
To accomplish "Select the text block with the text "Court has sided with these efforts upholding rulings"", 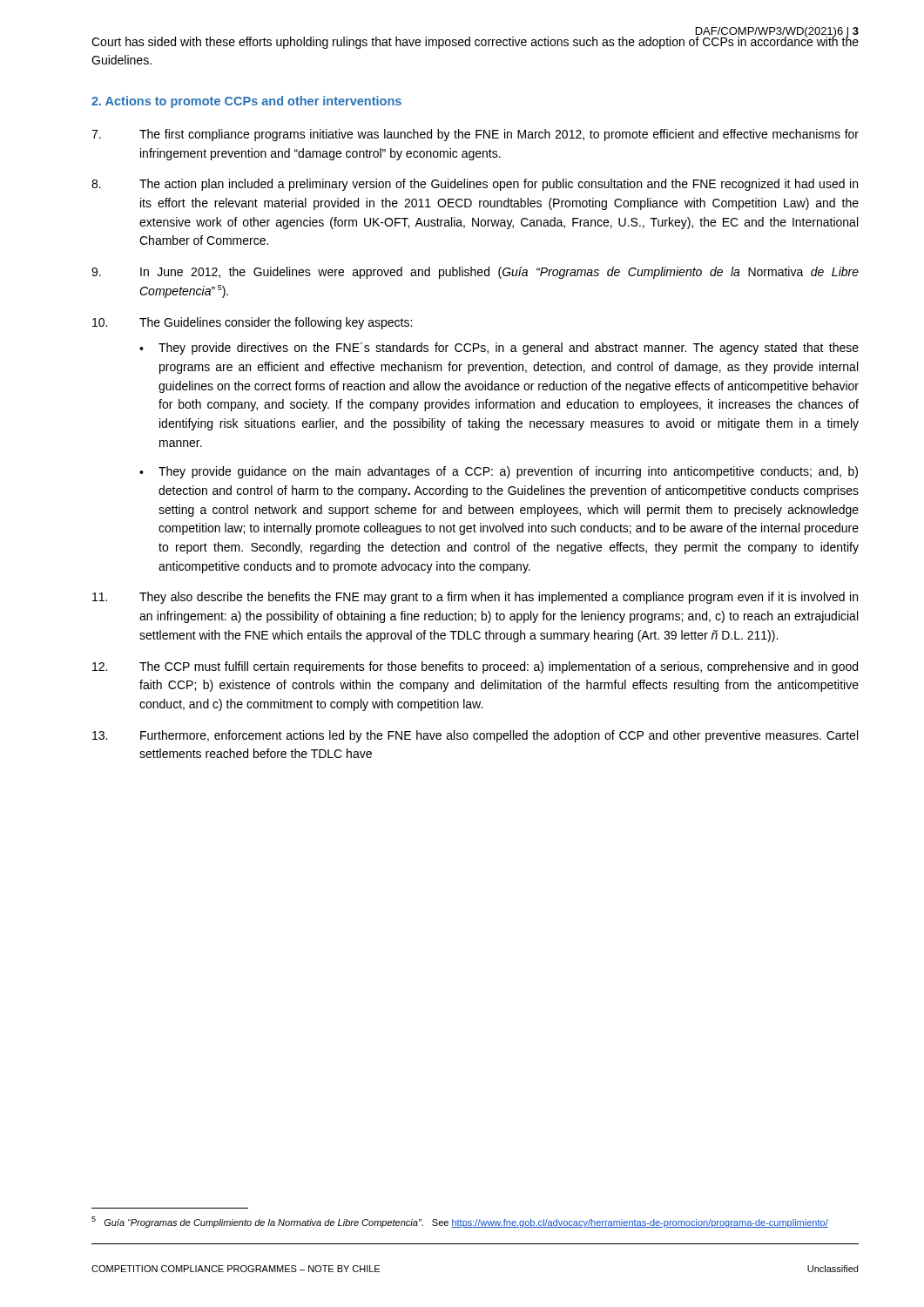I will pyautogui.click(x=475, y=51).
